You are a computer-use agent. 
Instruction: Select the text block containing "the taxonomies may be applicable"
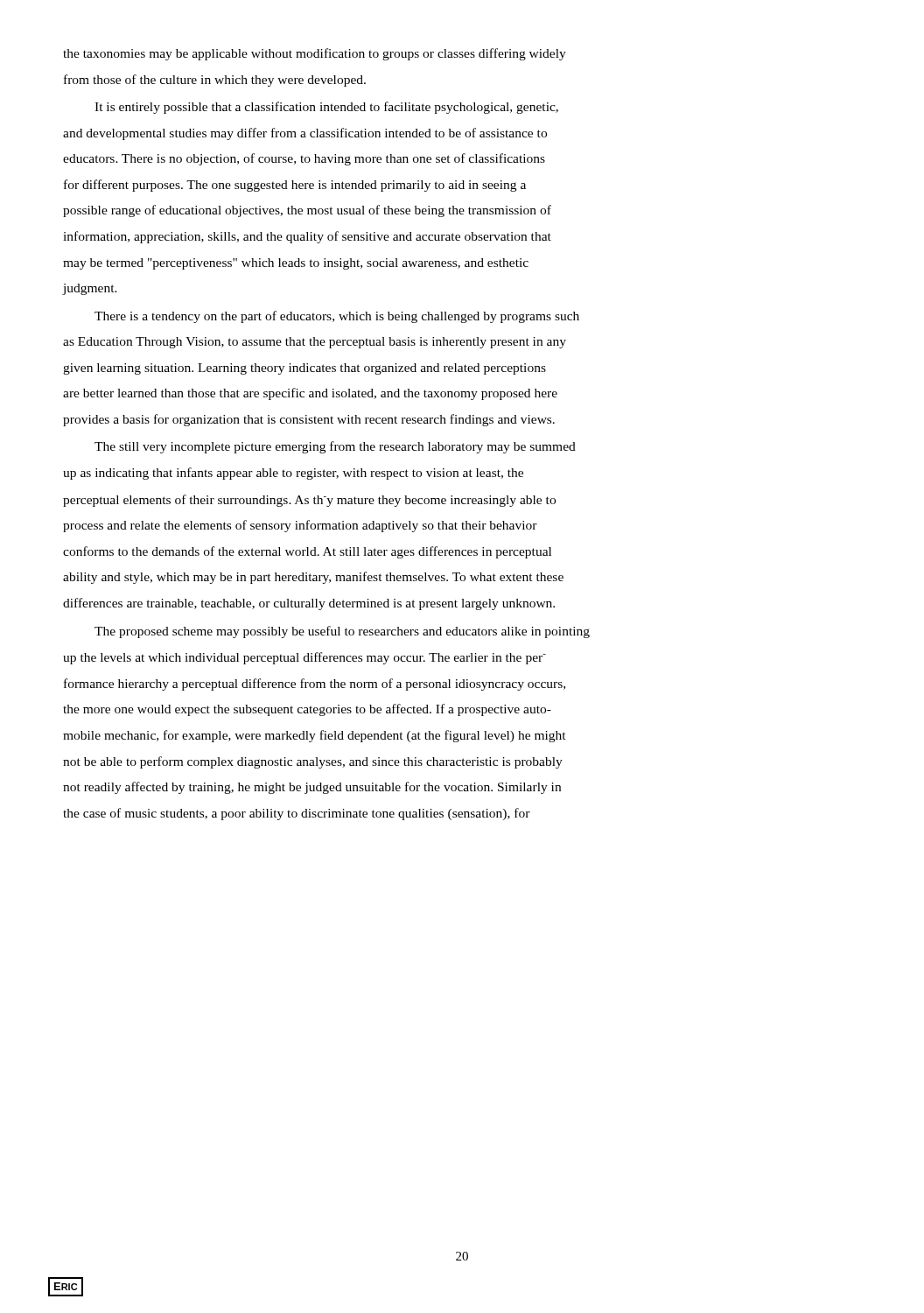458,66
